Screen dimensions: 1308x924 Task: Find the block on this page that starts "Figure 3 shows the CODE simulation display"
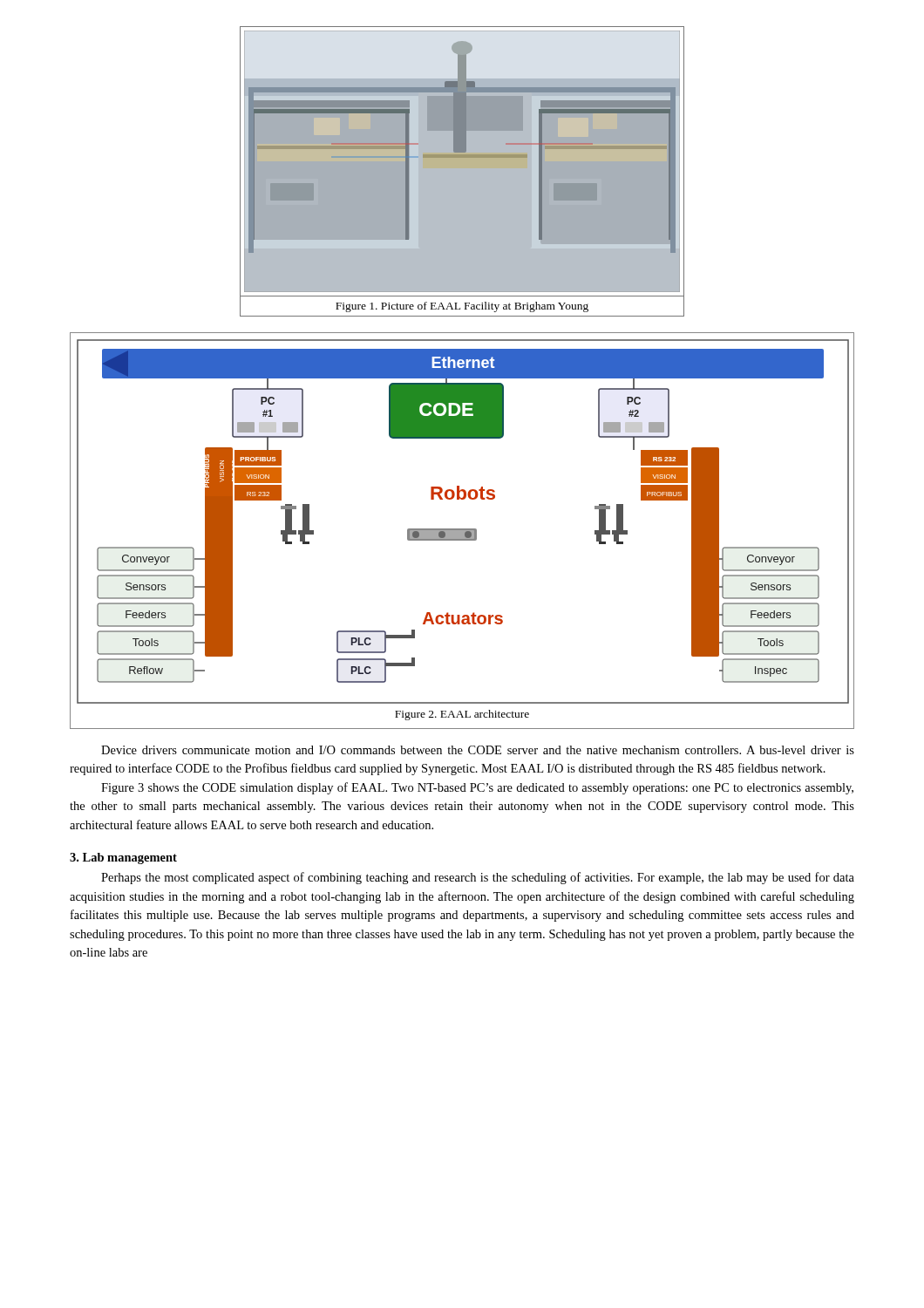click(462, 807)
